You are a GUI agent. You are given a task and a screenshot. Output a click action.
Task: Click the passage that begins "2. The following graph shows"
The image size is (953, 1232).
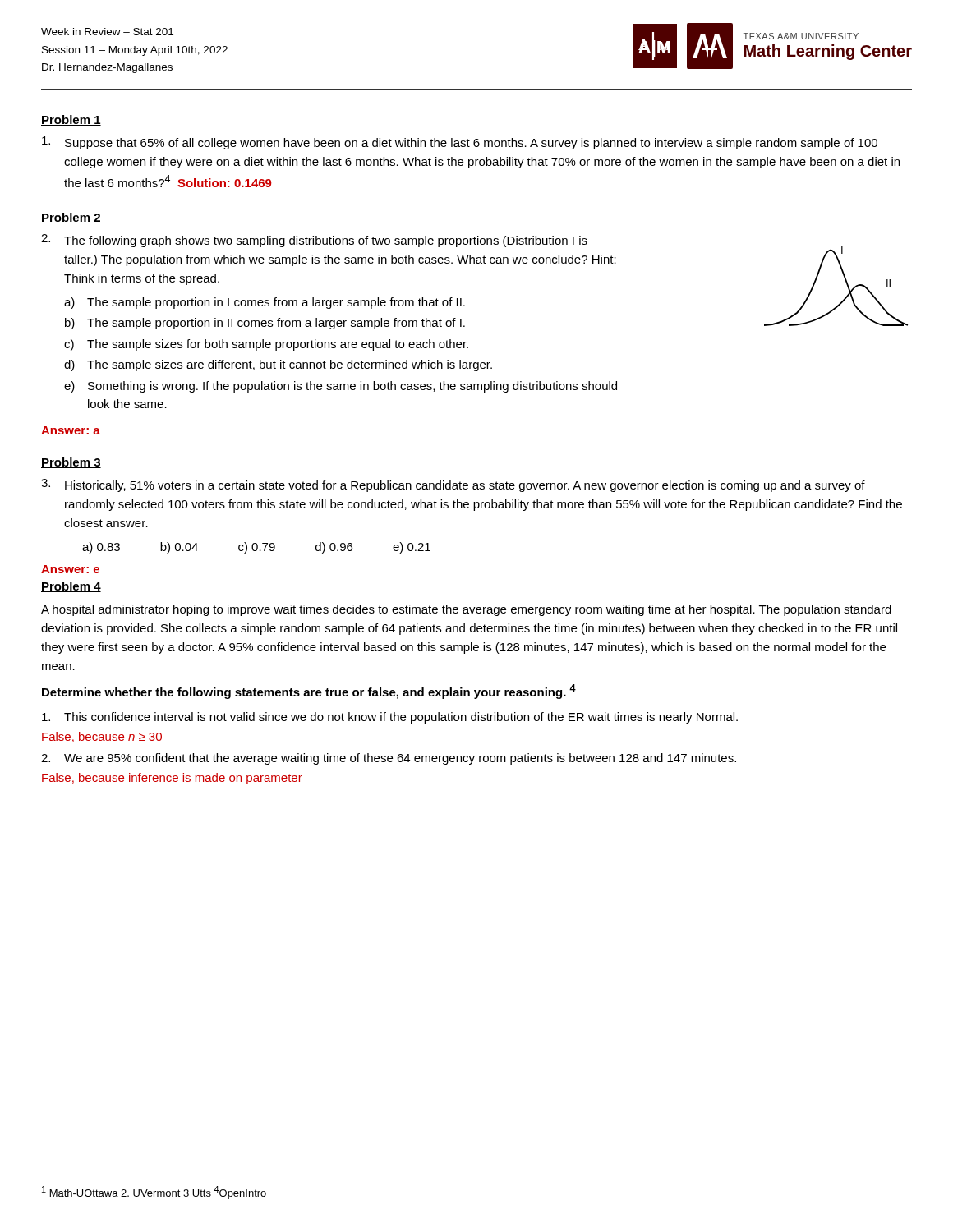pos(240,263)
